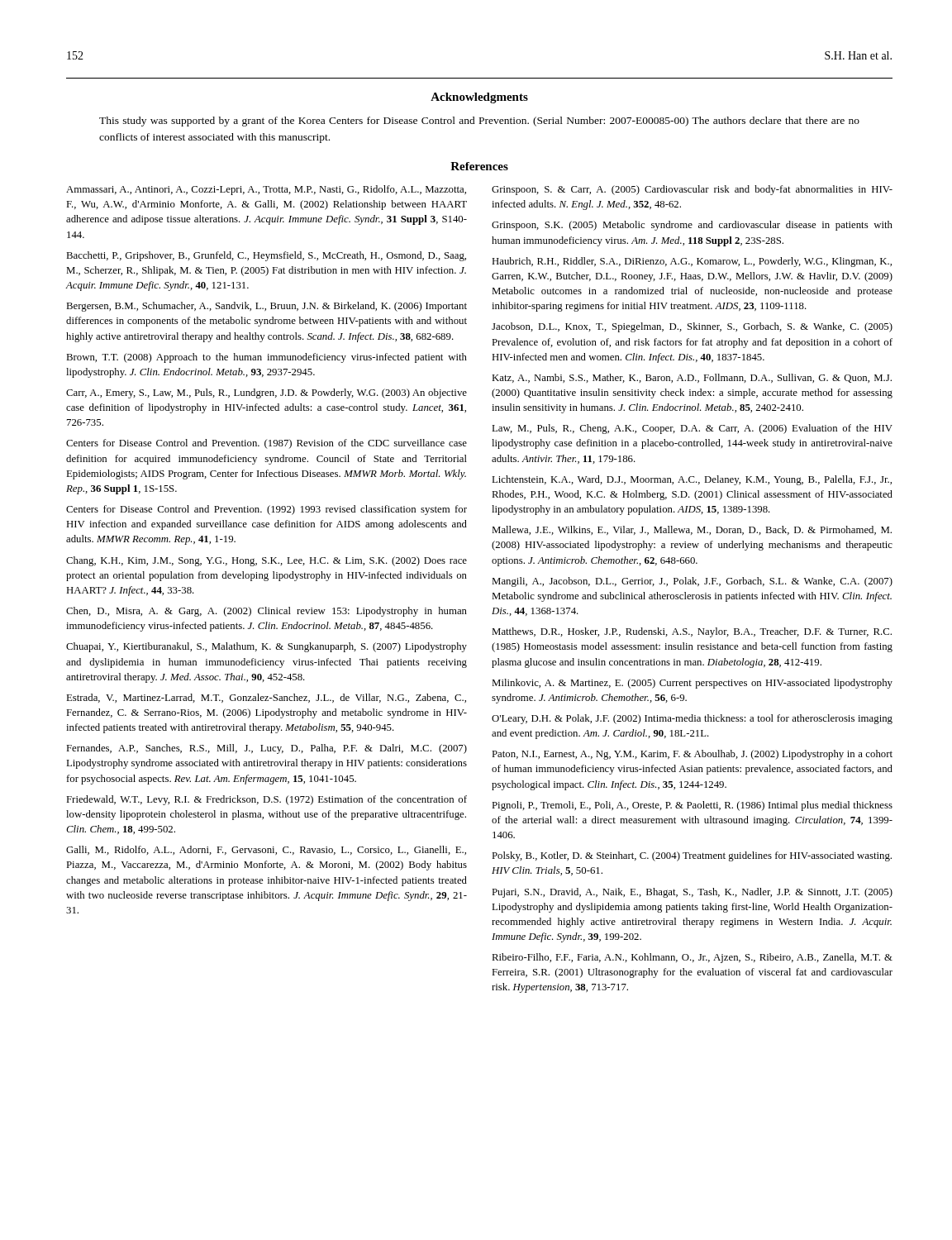Find the block on this page that starts "Pignoli, P., Tremoli, E., Poli,"

click(692, 820)
